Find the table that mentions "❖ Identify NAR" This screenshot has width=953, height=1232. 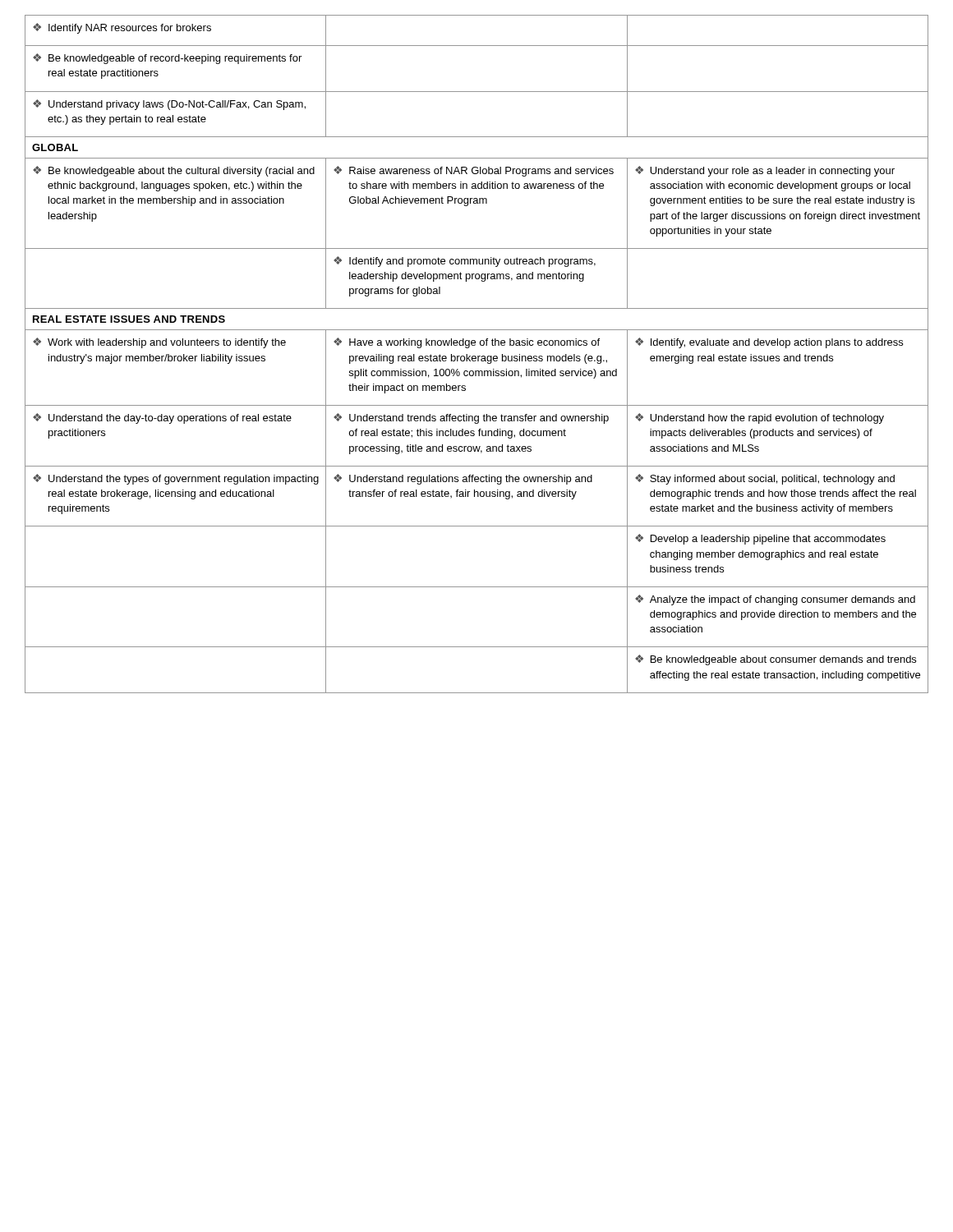click(x=476, y=354)
